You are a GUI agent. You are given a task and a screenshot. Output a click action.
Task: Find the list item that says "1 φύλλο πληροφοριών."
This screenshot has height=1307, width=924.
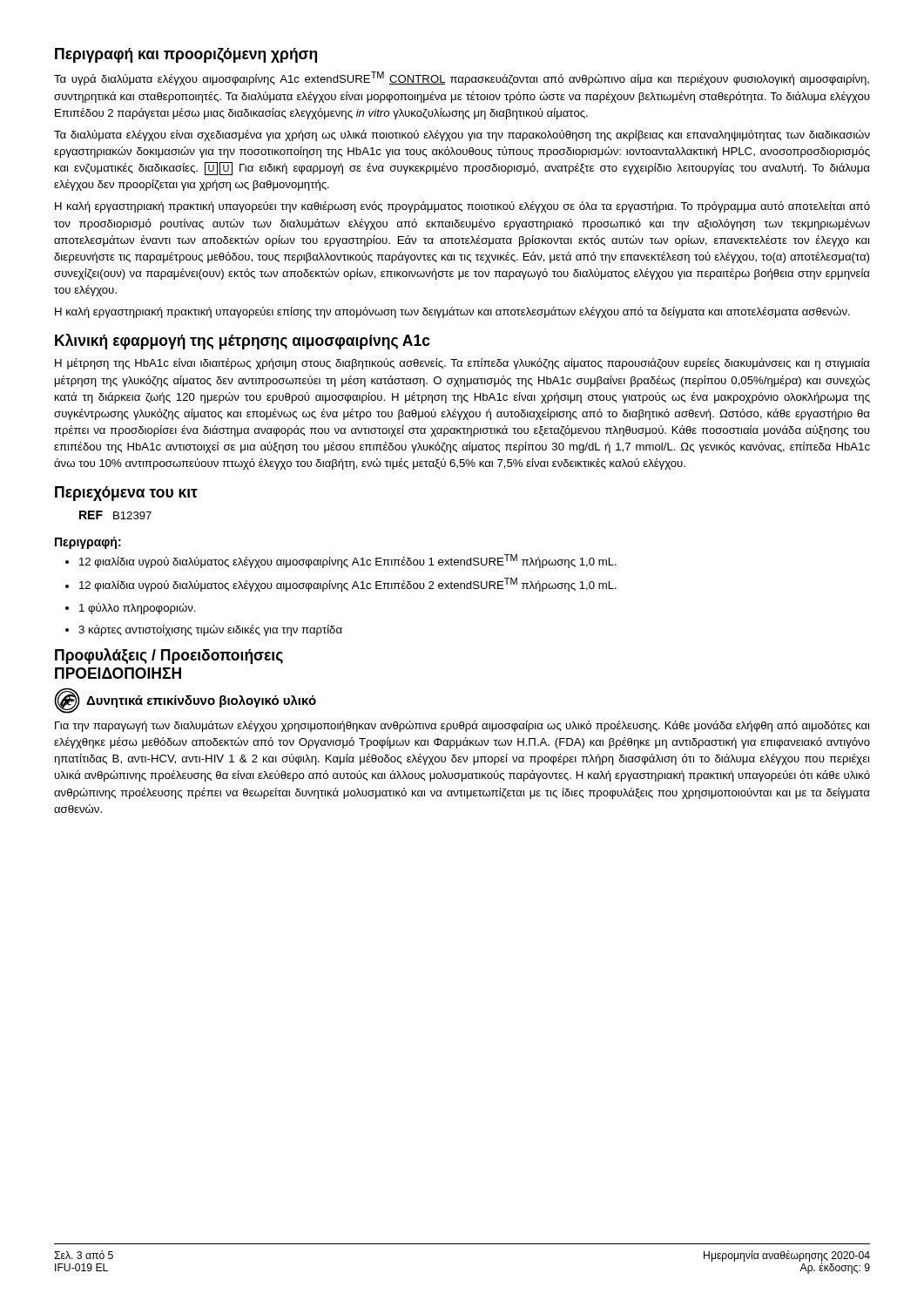tap(131, 609)
